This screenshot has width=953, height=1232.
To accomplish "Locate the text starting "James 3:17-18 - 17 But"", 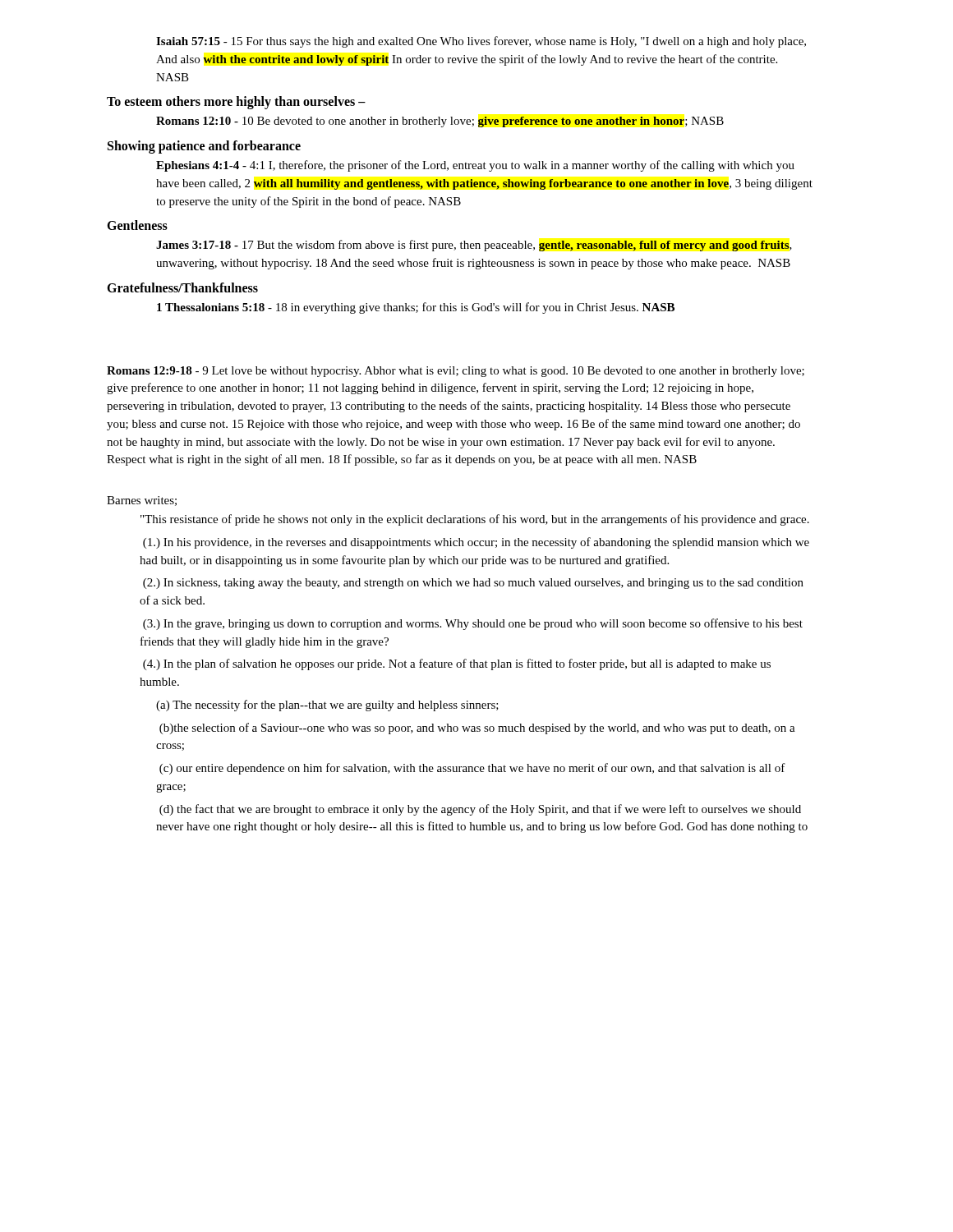I will pyautogui.click(x=485, y=255).
